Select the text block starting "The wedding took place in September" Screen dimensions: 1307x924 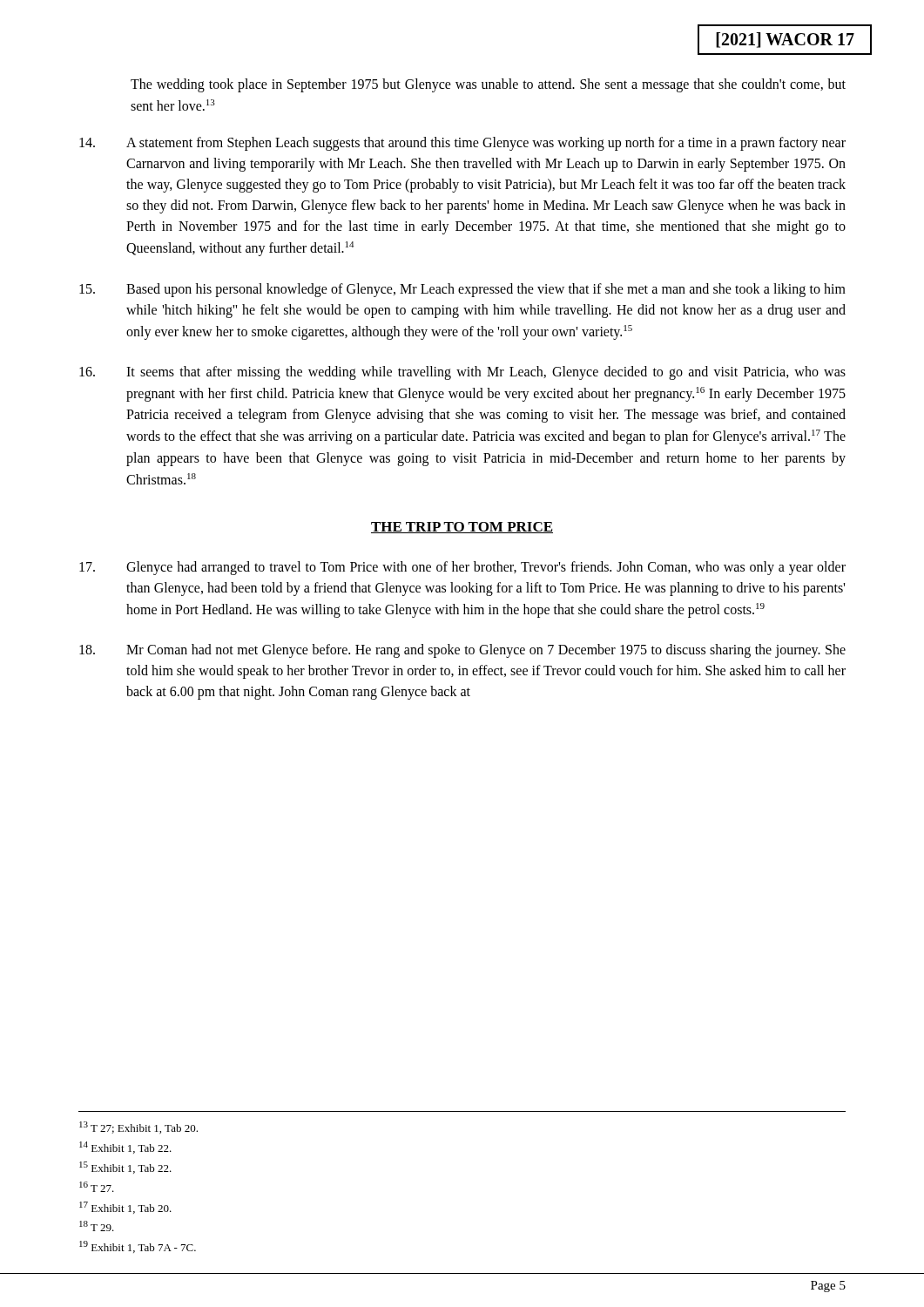(x=488, y=95)
